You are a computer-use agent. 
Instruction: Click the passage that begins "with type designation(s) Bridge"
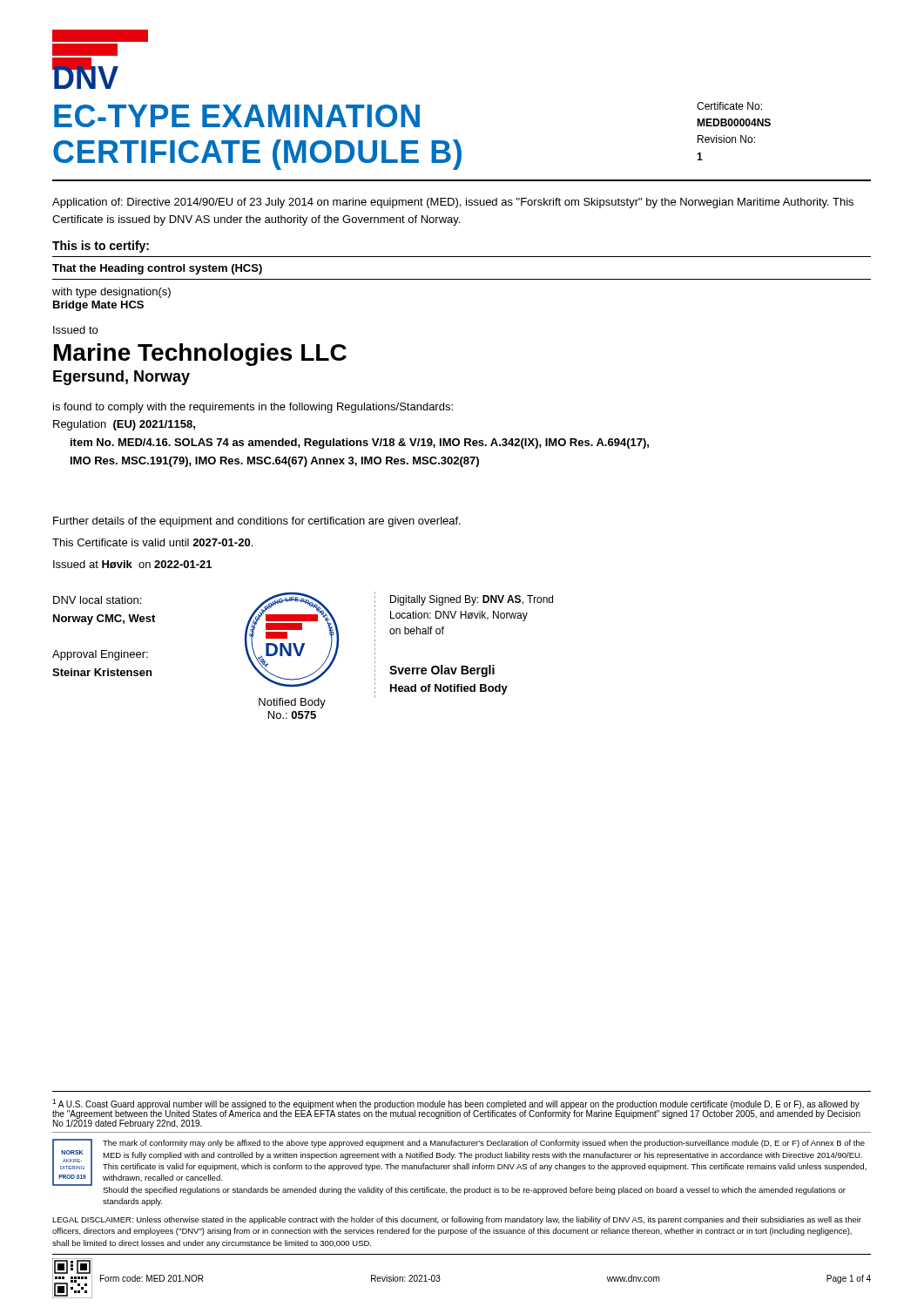click(112, 298)
